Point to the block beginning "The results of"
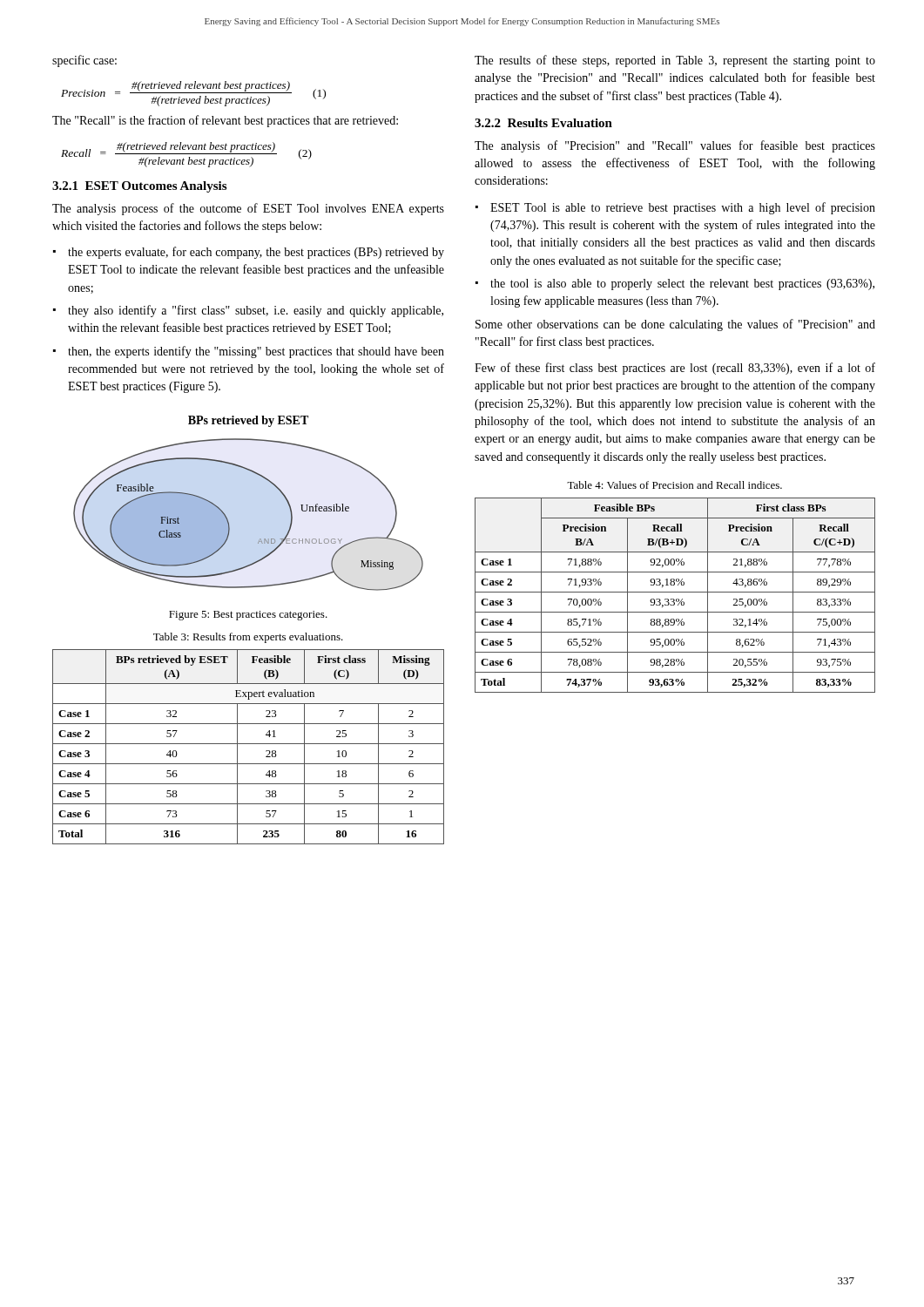The width and height of the screenshot is (924, 1307). pyautogui.click(x=675, y=78)
